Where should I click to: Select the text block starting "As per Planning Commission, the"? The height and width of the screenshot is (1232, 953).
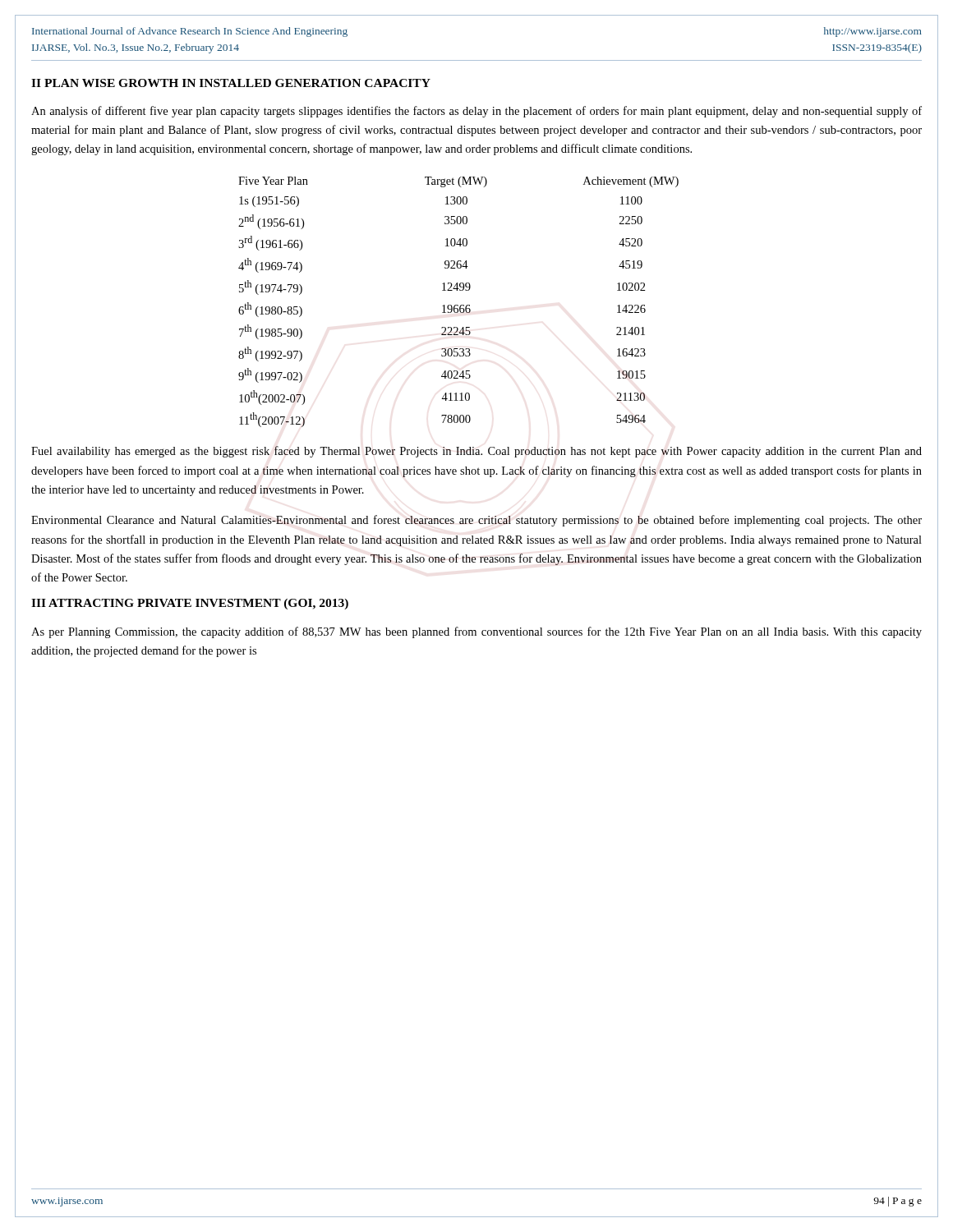point(476,641)
